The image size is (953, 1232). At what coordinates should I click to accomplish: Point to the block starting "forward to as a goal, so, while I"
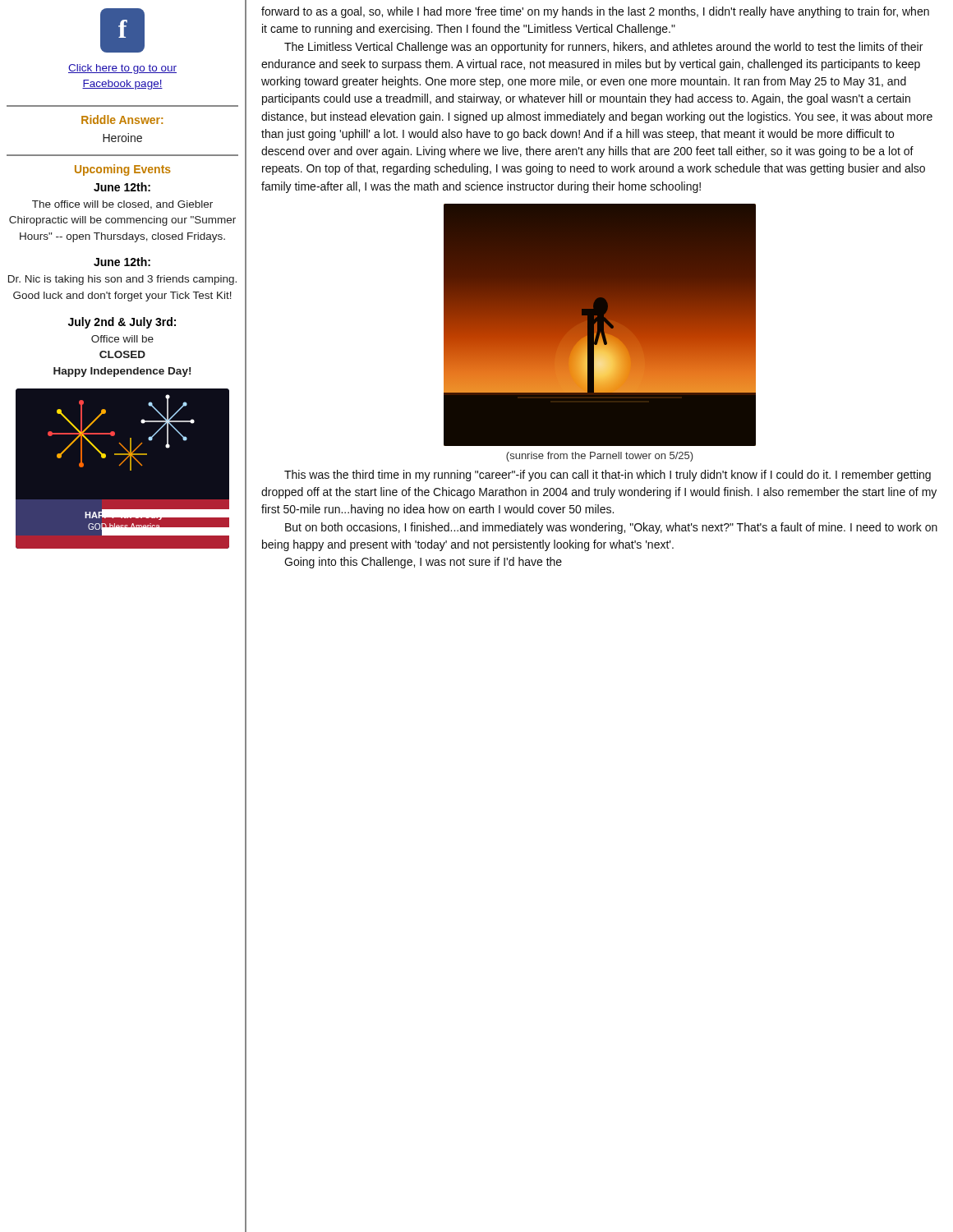click(x=600, y=99)
